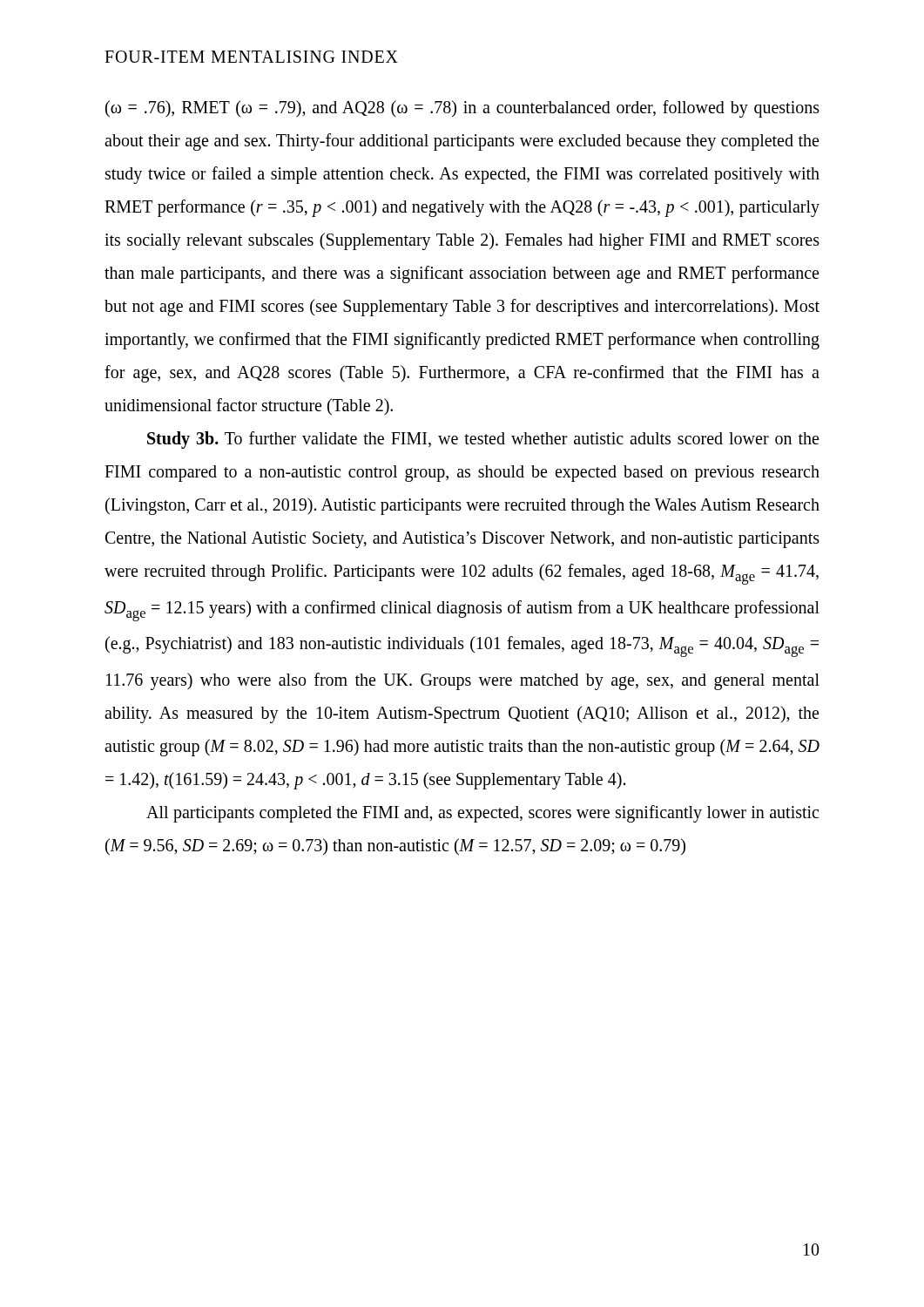
Task: Locate the block of text that opens with "All participants completed the"
Action: pyautogui.click(x=462, y=829)
